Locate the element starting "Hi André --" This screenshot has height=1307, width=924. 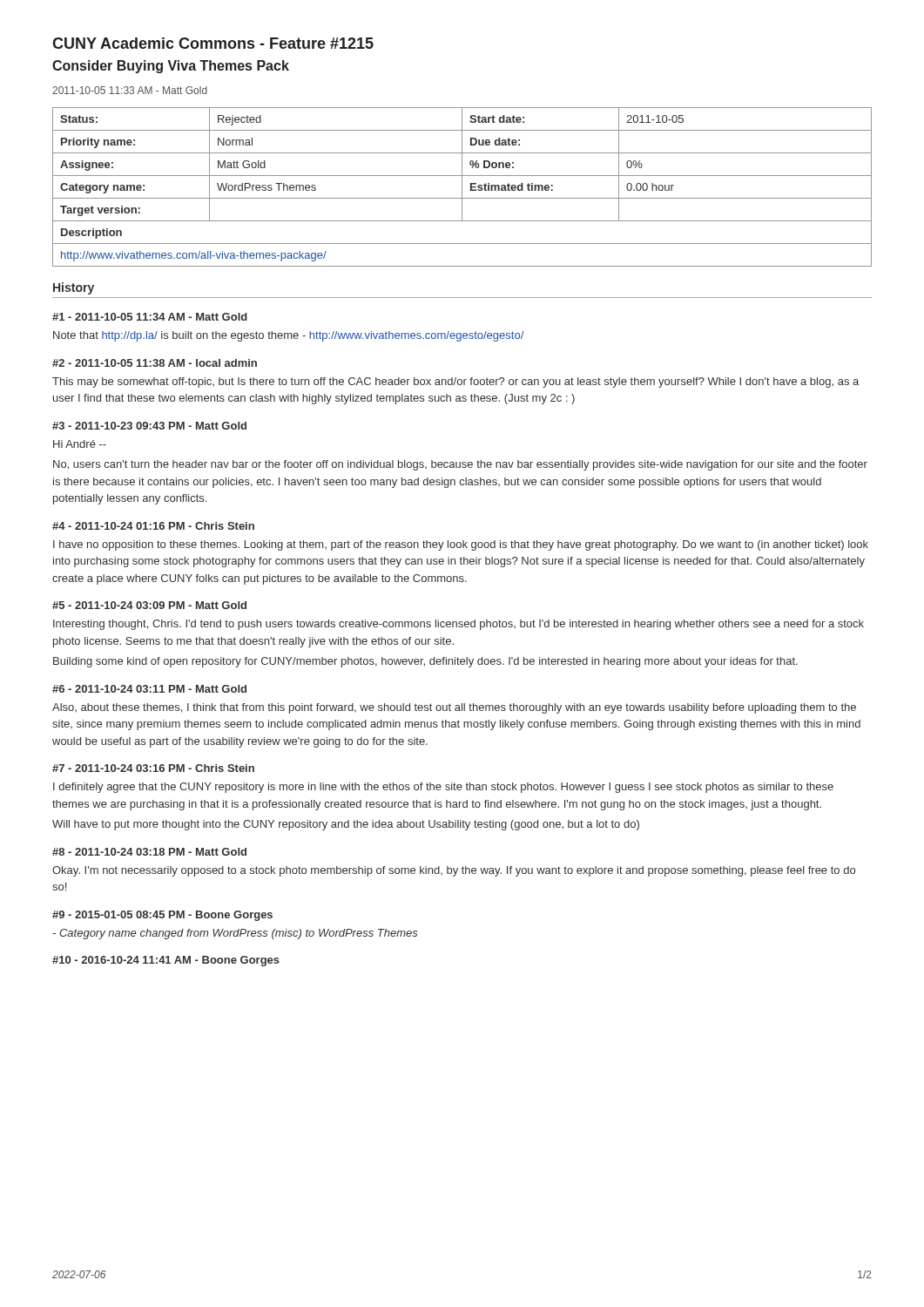[x=80, y=444]
